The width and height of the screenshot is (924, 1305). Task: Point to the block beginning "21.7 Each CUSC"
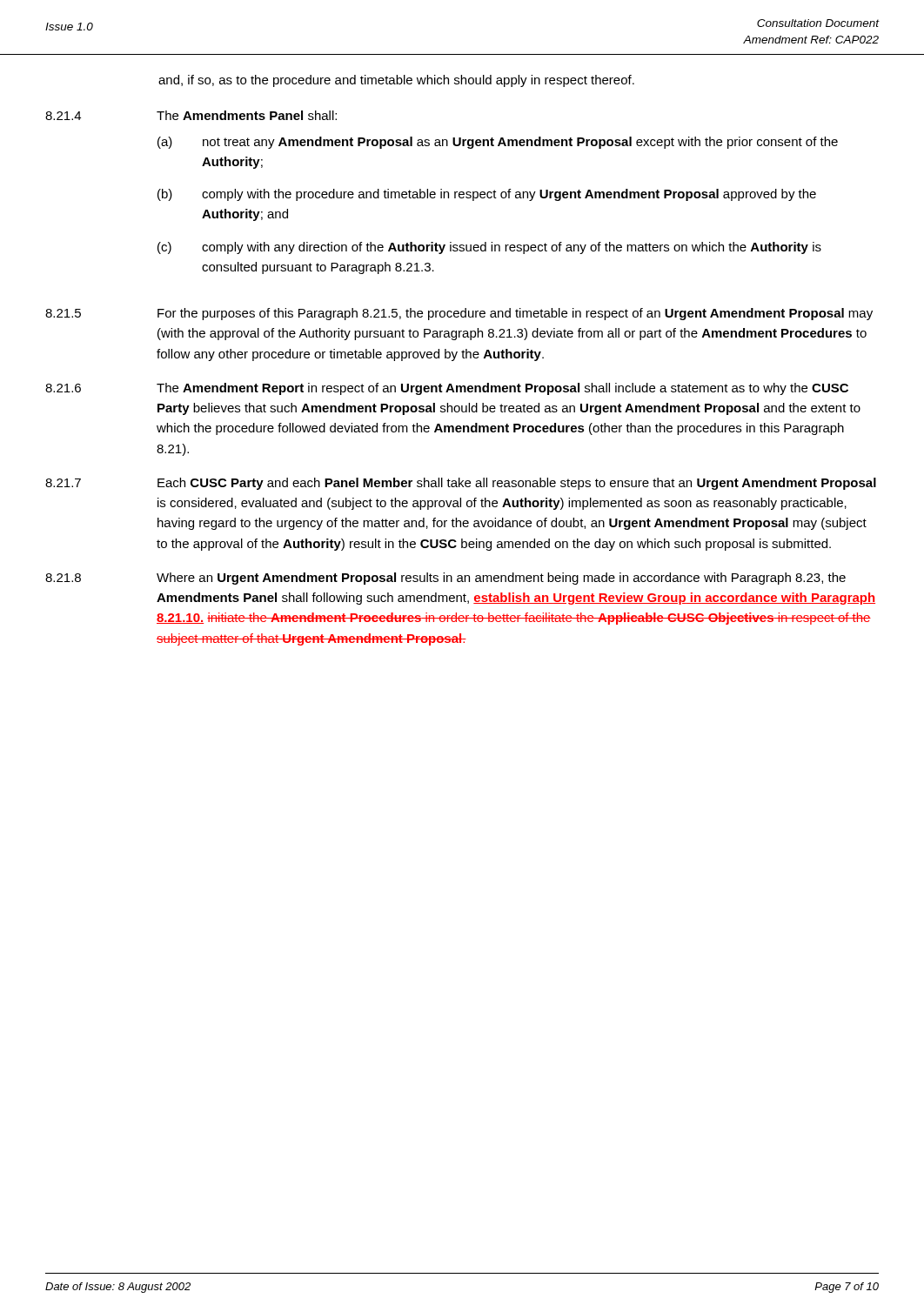coord(462,513)
